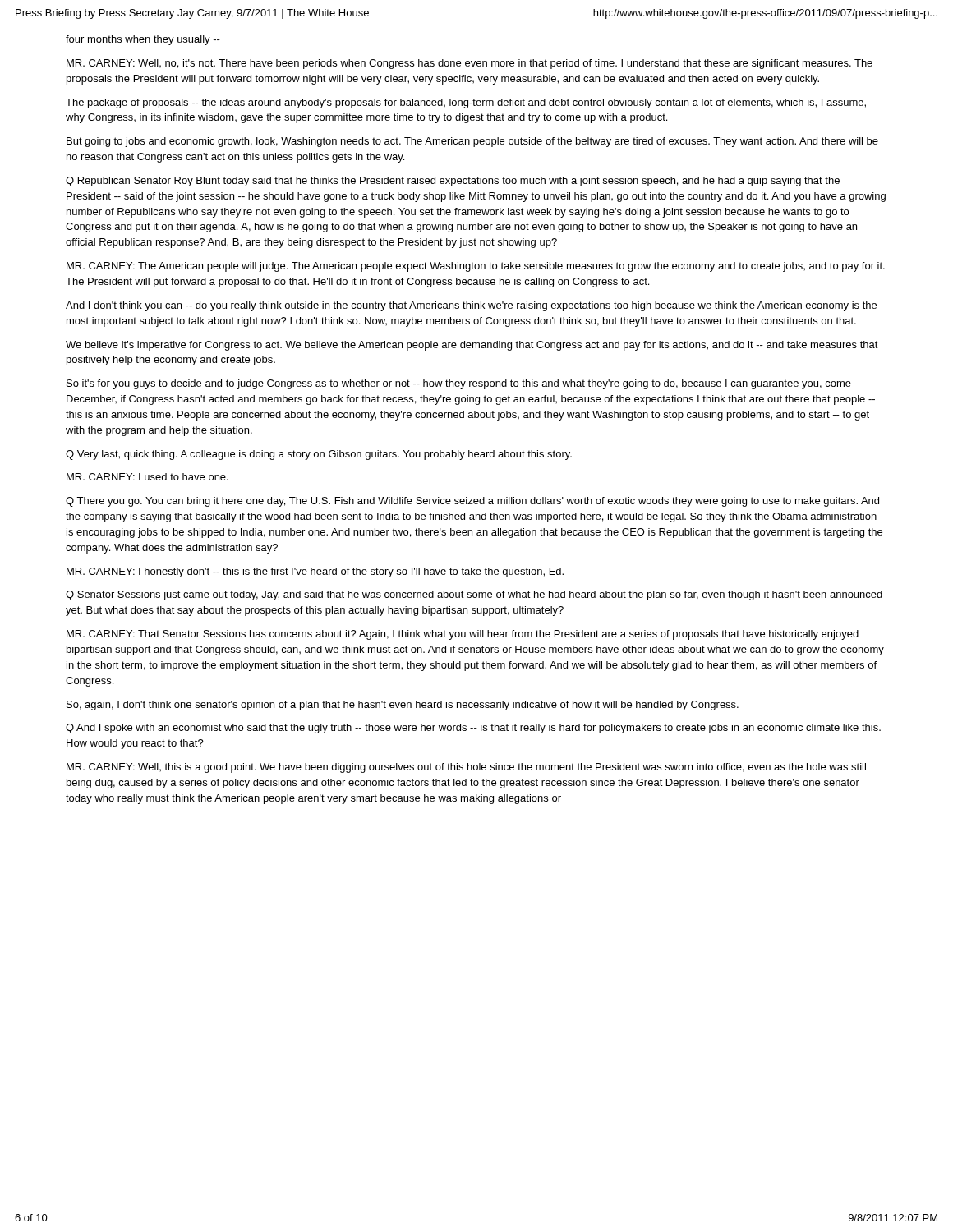The height and width of the screenshot is (1232, 953).
Task: Click on the text block with the text "Q Senator Sessions"
Action: pyautogui.click(x=476, y=603)
